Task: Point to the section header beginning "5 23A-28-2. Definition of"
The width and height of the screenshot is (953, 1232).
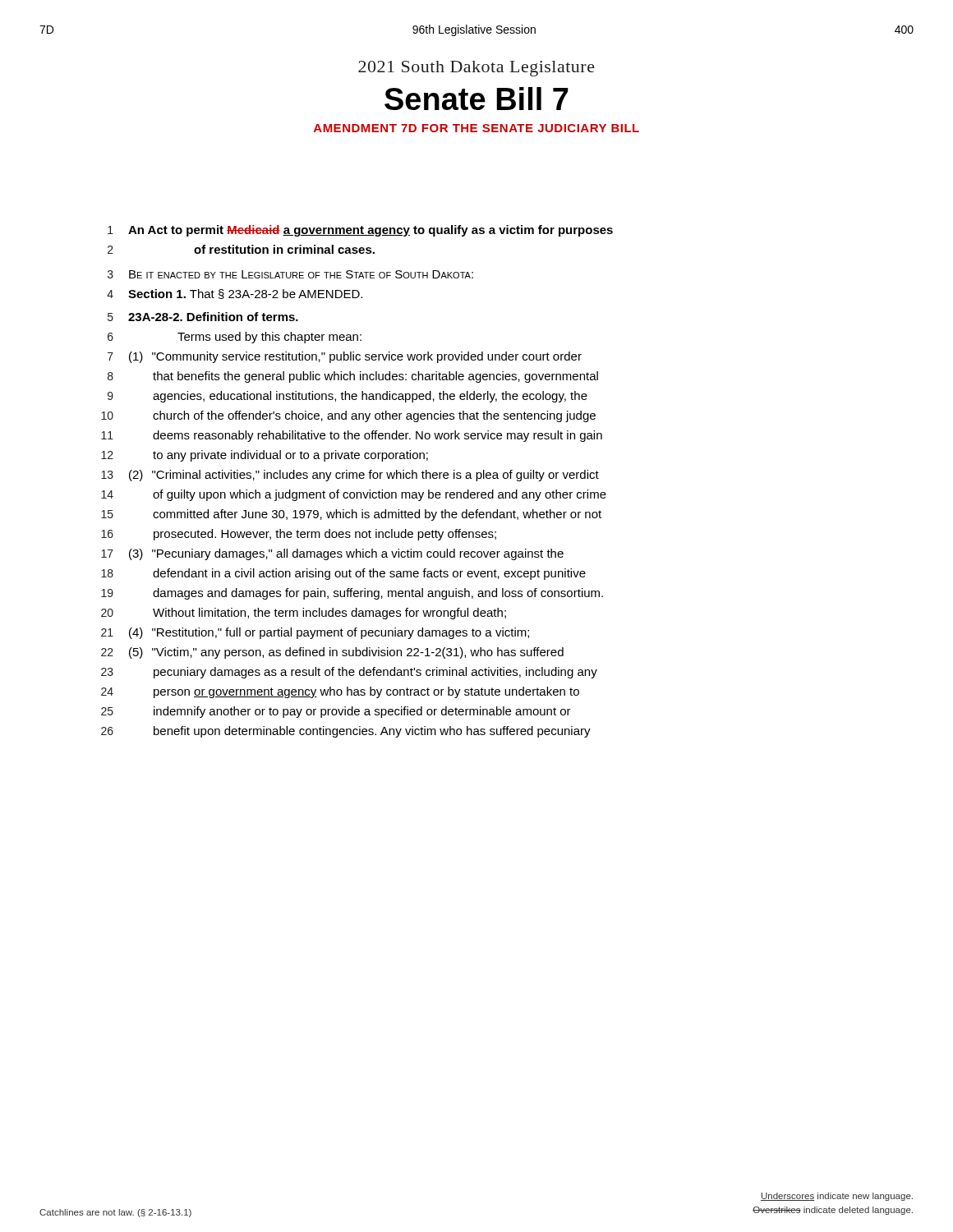Action: click(203, 317)
